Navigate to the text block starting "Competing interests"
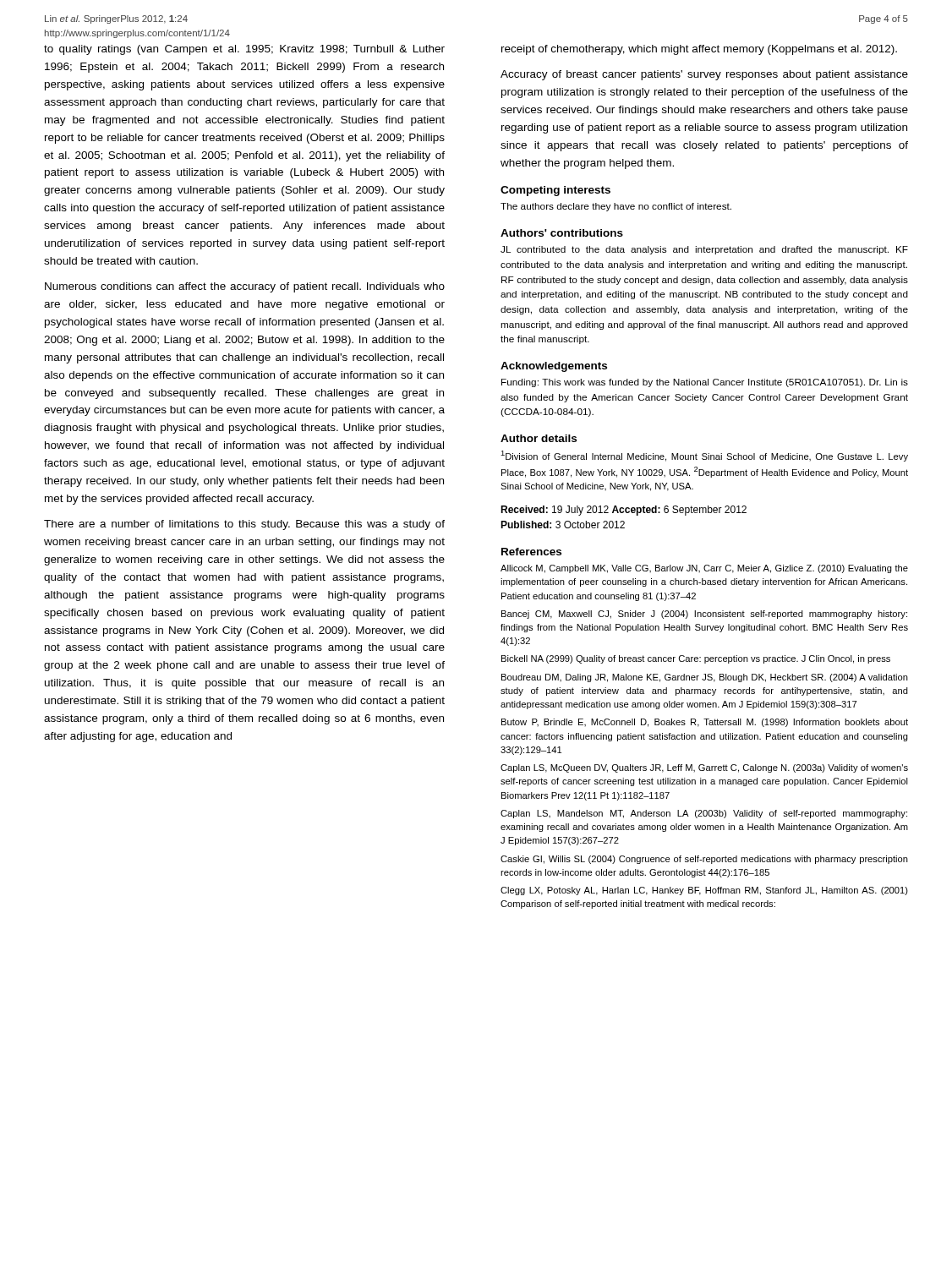 pos(556,190)
